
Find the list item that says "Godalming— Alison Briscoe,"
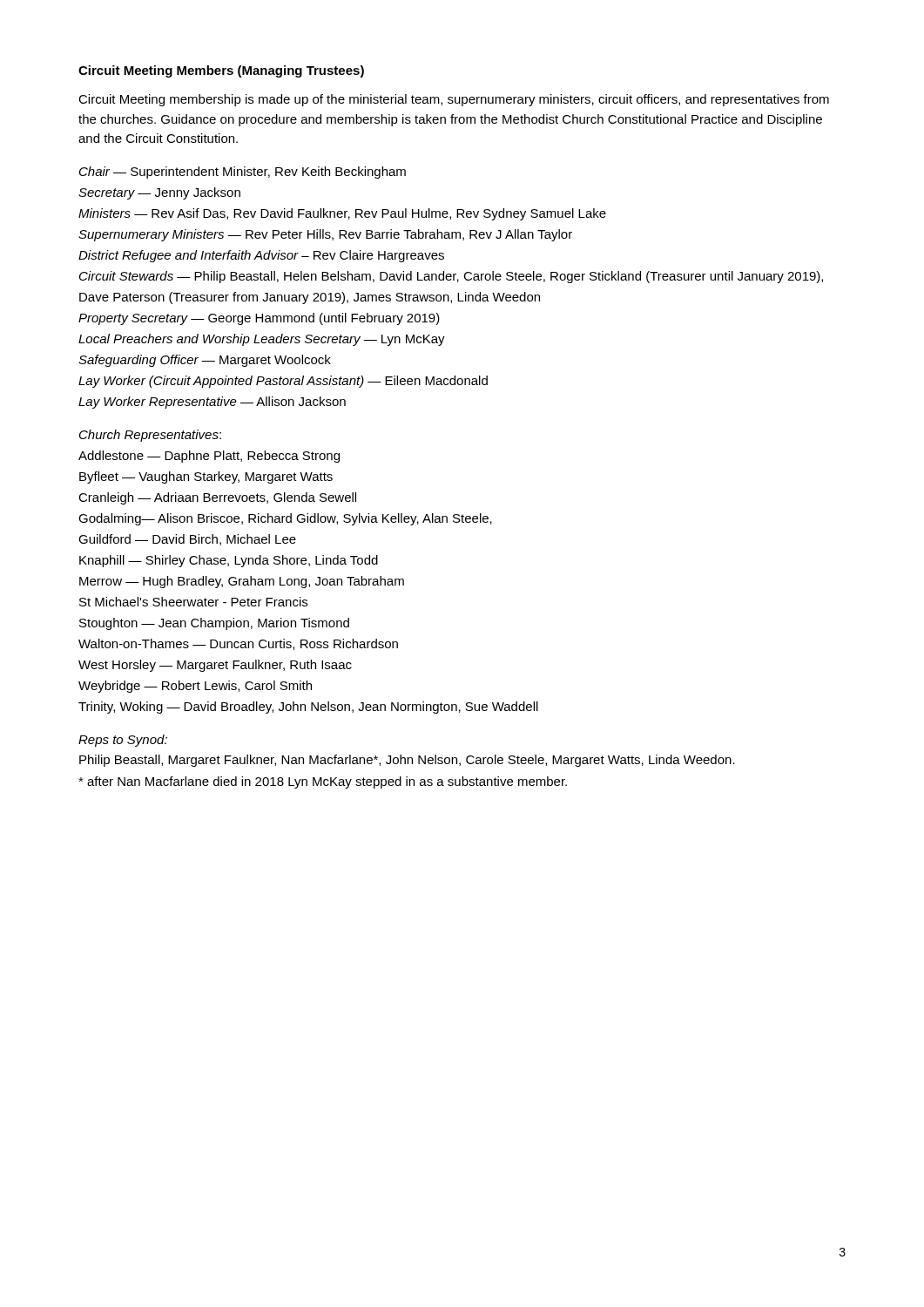[462, 518]
